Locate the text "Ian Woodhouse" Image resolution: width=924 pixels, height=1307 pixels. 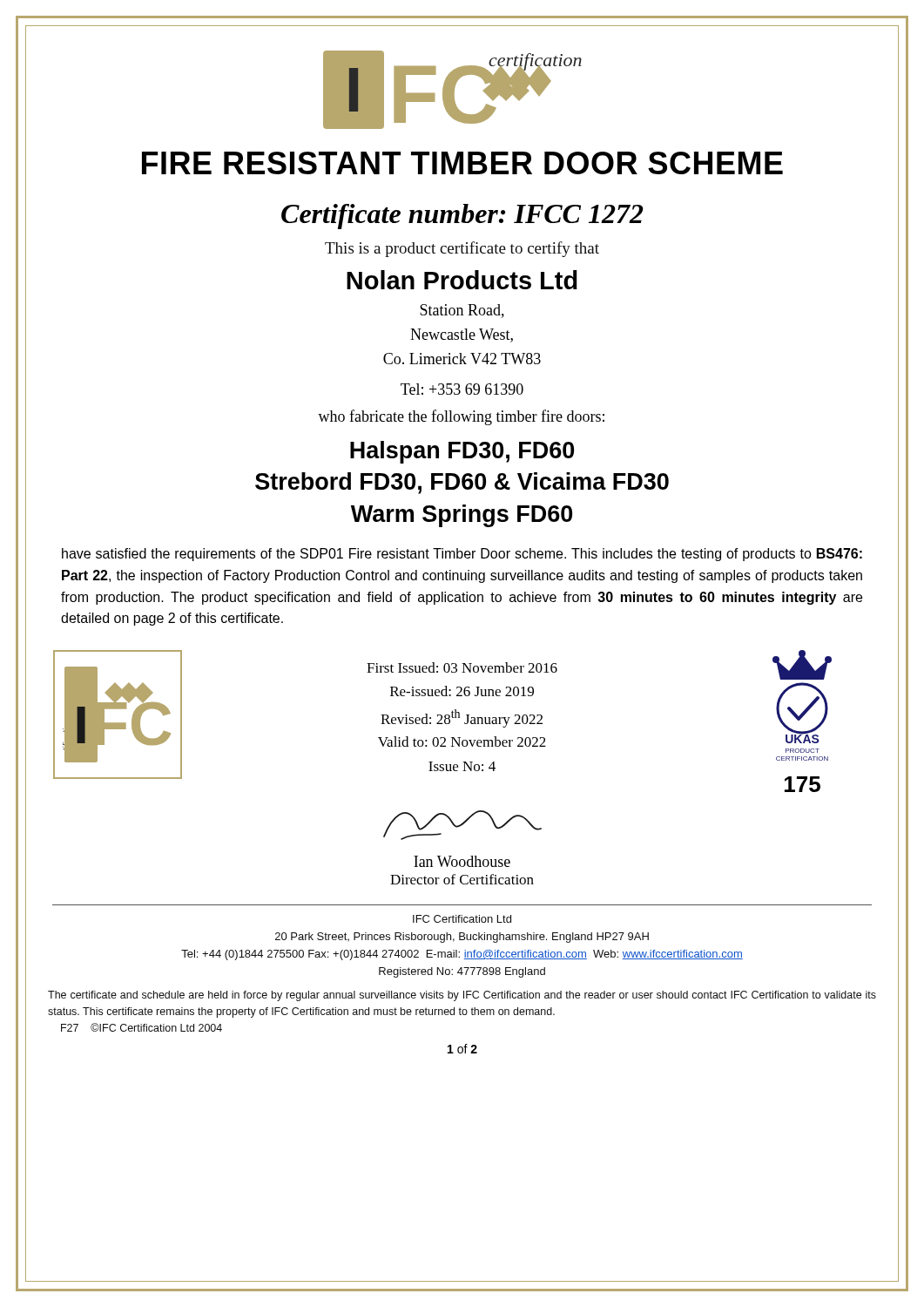point(462,862)
